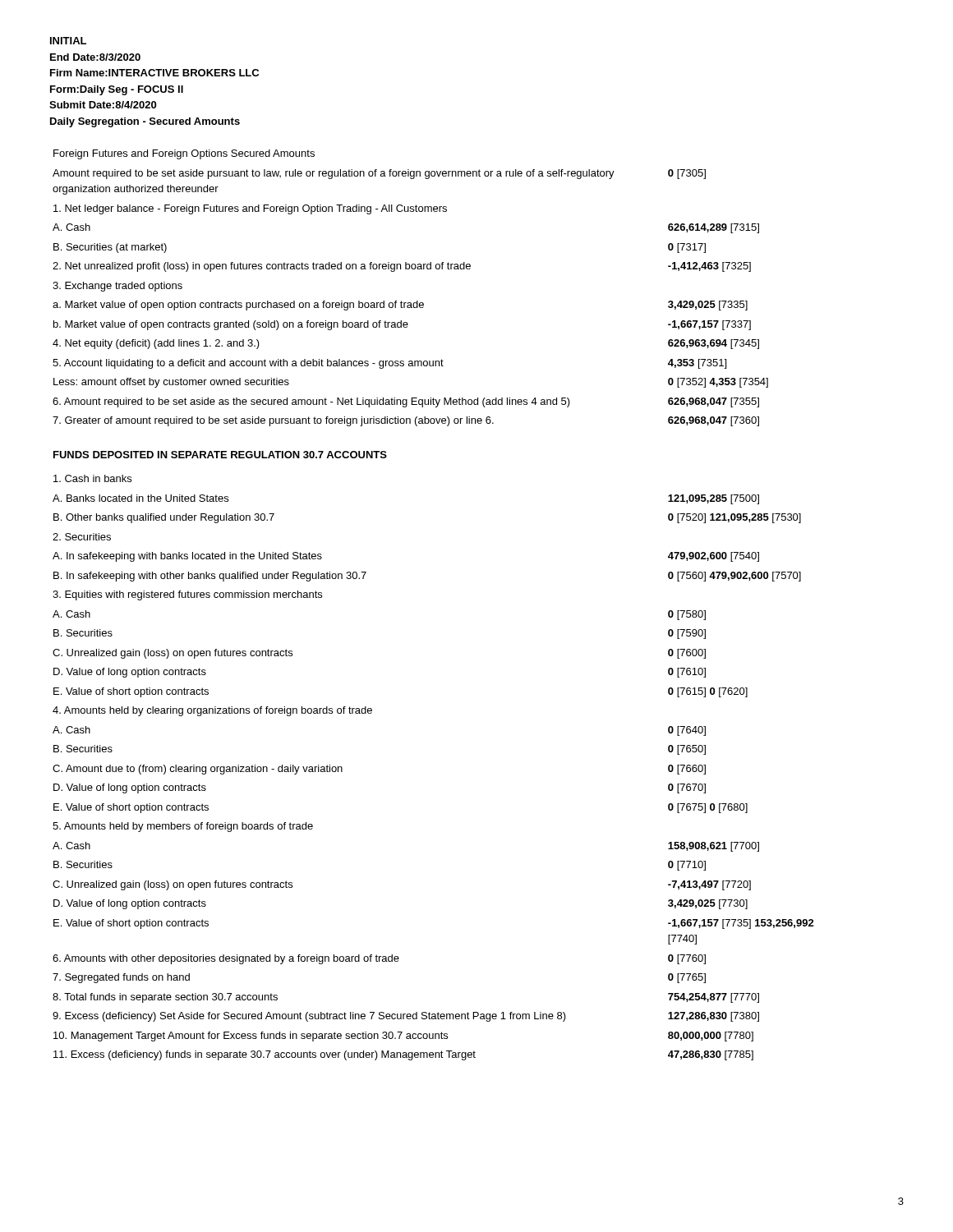Point to the block beginning "a. Market value of open option contracts purchased"
The image size is (953, 1232).
coord(400,306)
